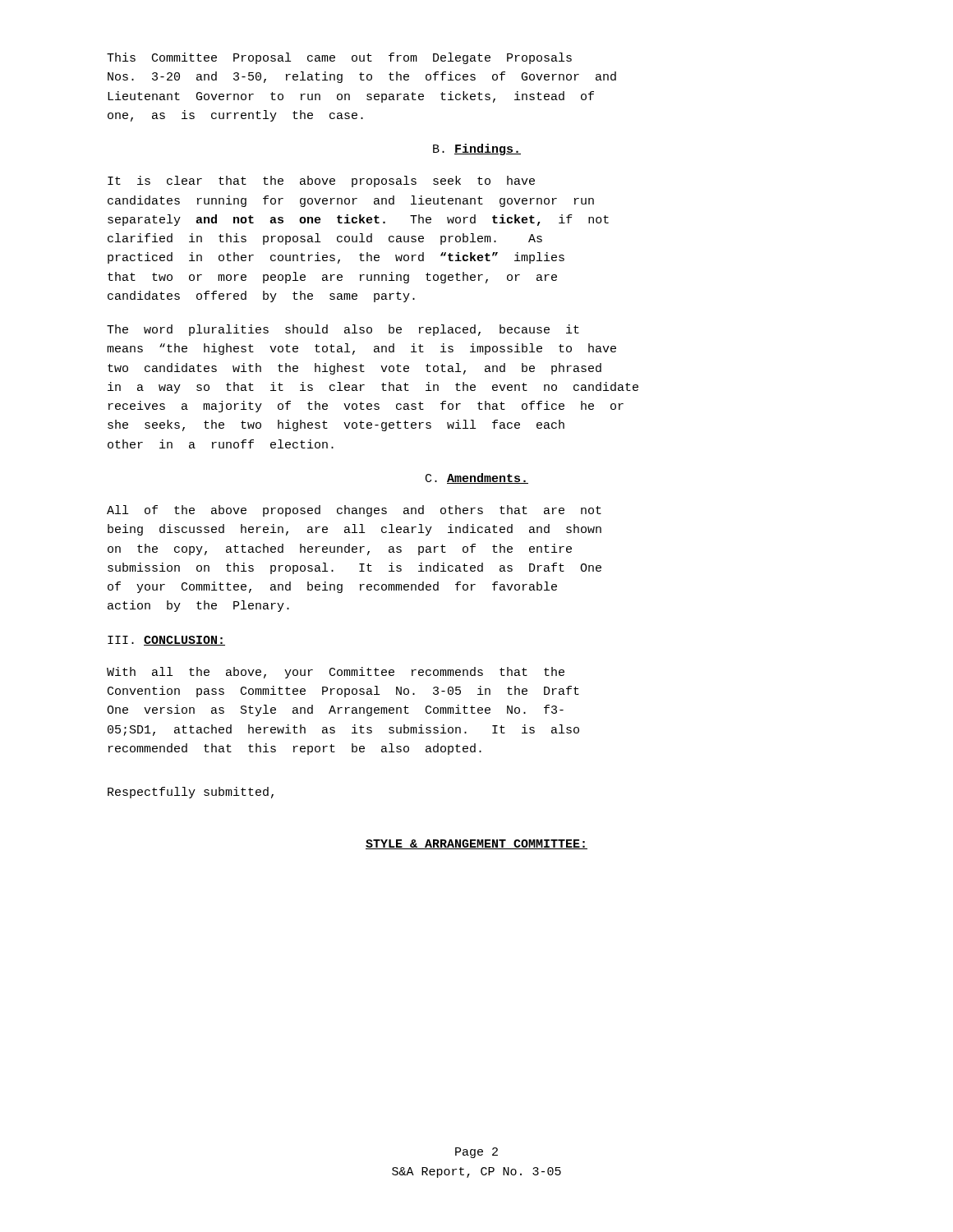Find the element starting "It is clear that the above"
The height and width of the screenshot is (1232, 953).
pyautogui.click(x=358, y=239)
